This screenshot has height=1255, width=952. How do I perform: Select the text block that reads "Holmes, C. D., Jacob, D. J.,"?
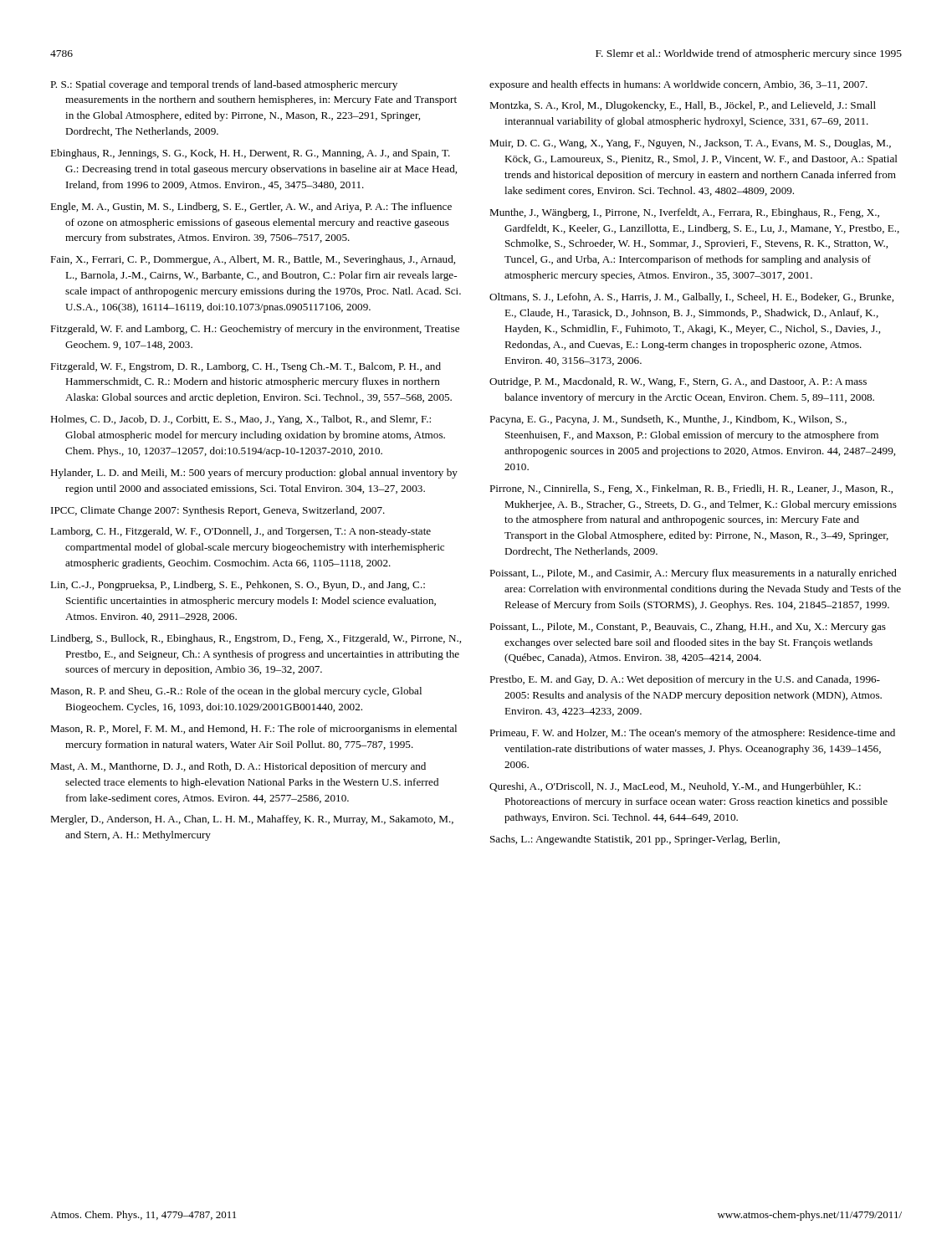[248, 435]
